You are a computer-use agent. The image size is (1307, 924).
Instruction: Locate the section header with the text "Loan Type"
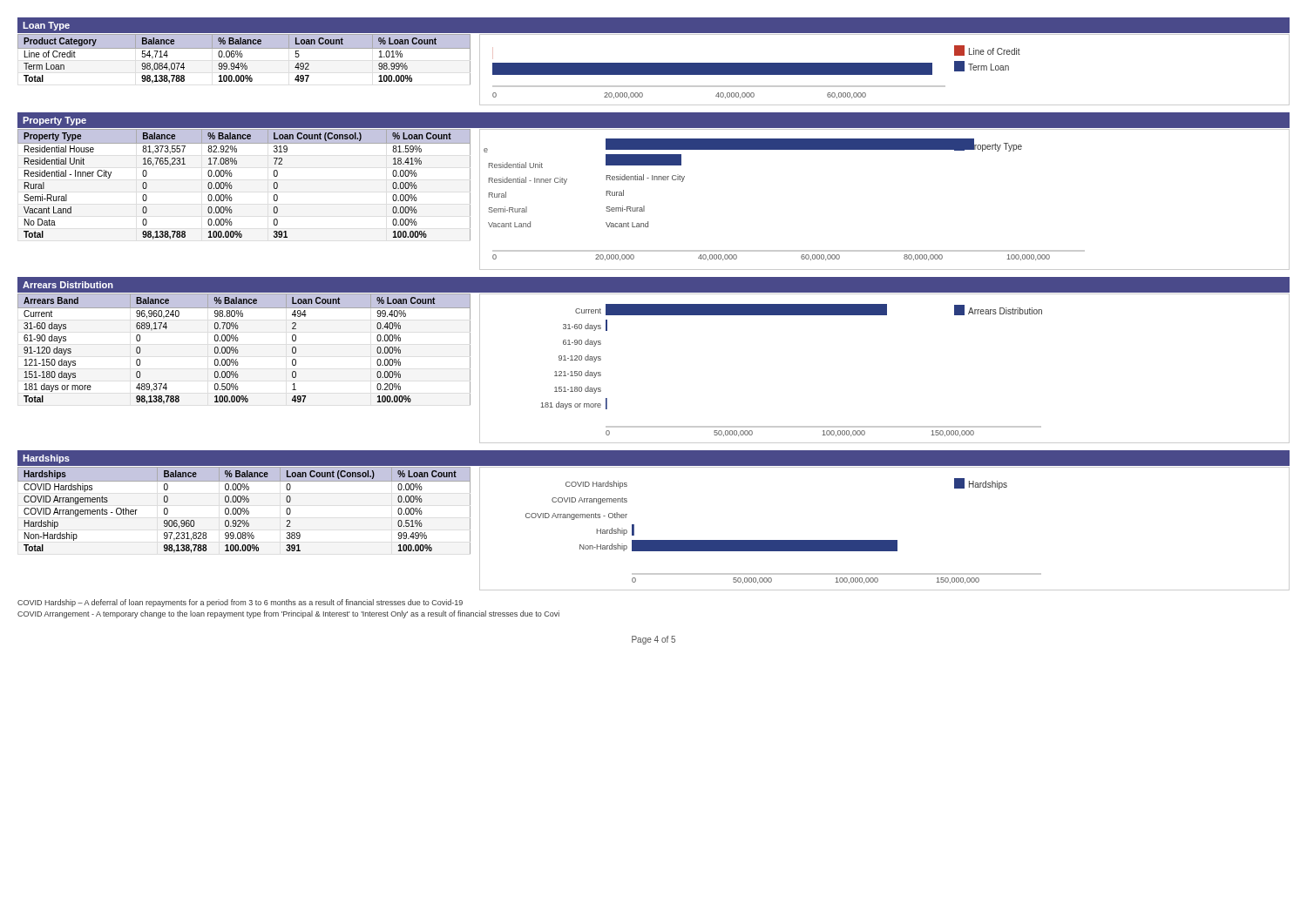tap(46, 25)
